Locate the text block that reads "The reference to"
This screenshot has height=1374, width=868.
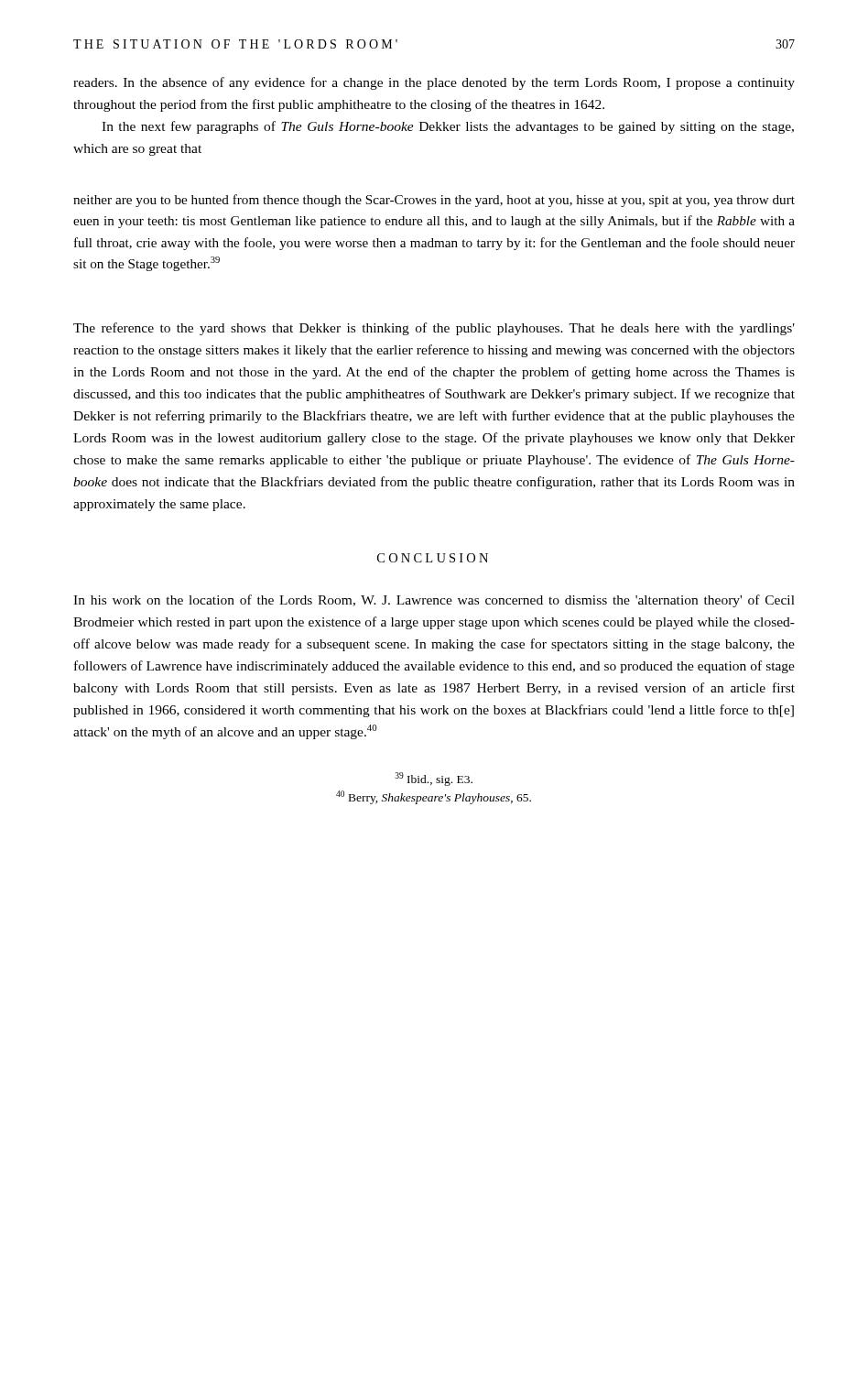[434, 416]
